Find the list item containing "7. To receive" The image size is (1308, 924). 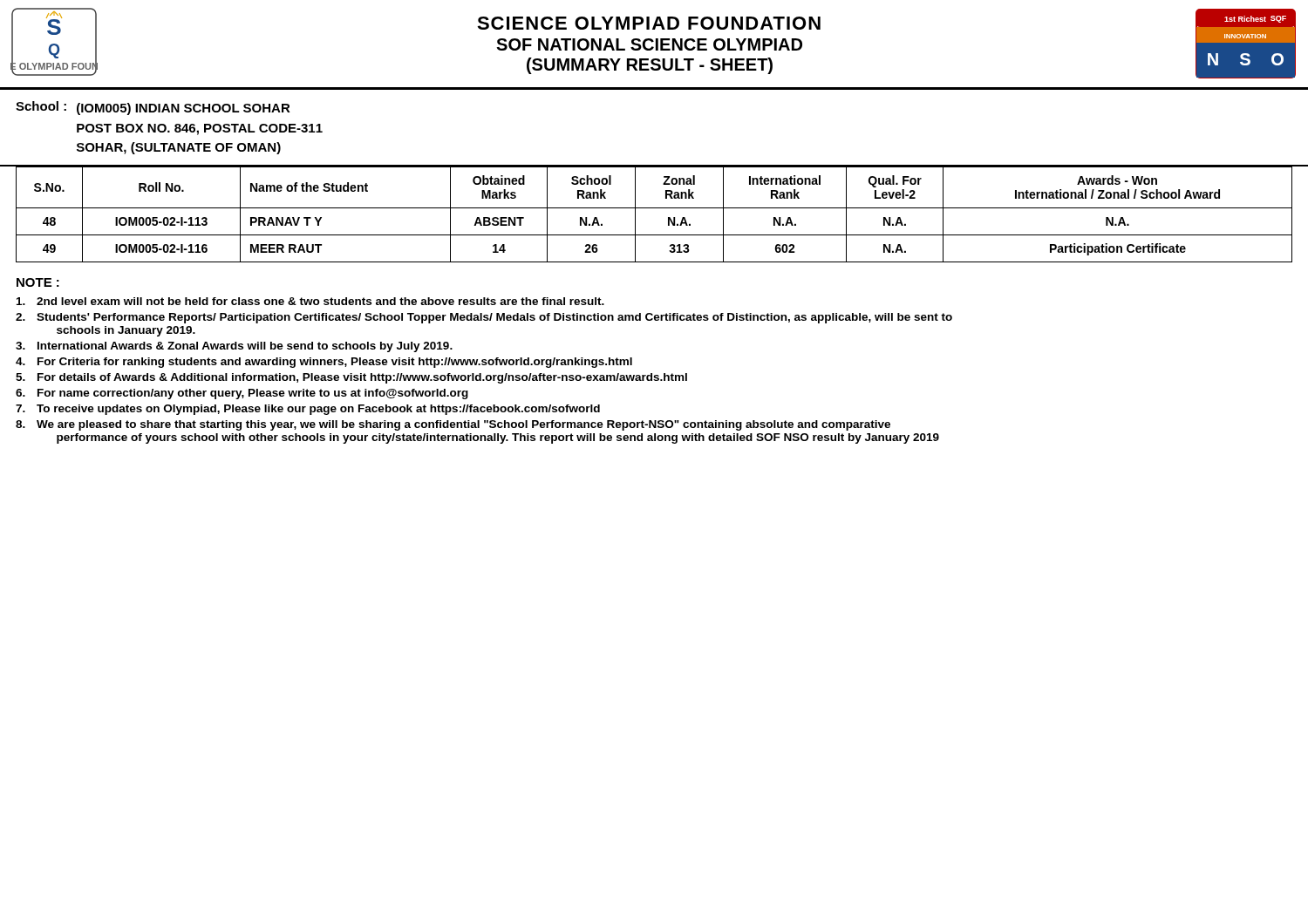pyautogui.click(x=308, y=408)
